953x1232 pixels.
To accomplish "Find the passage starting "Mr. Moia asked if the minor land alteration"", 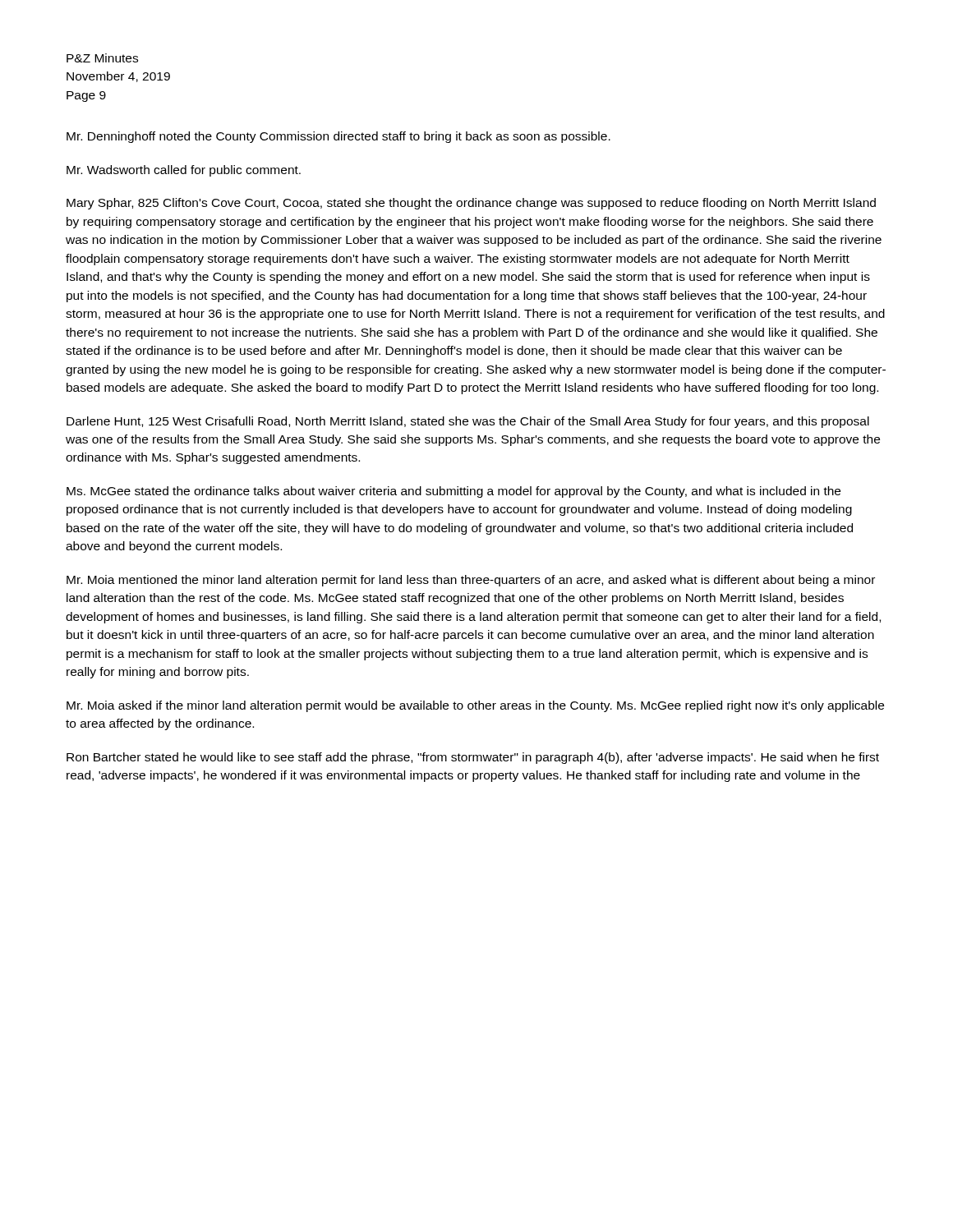I will [x=475, y=714].
